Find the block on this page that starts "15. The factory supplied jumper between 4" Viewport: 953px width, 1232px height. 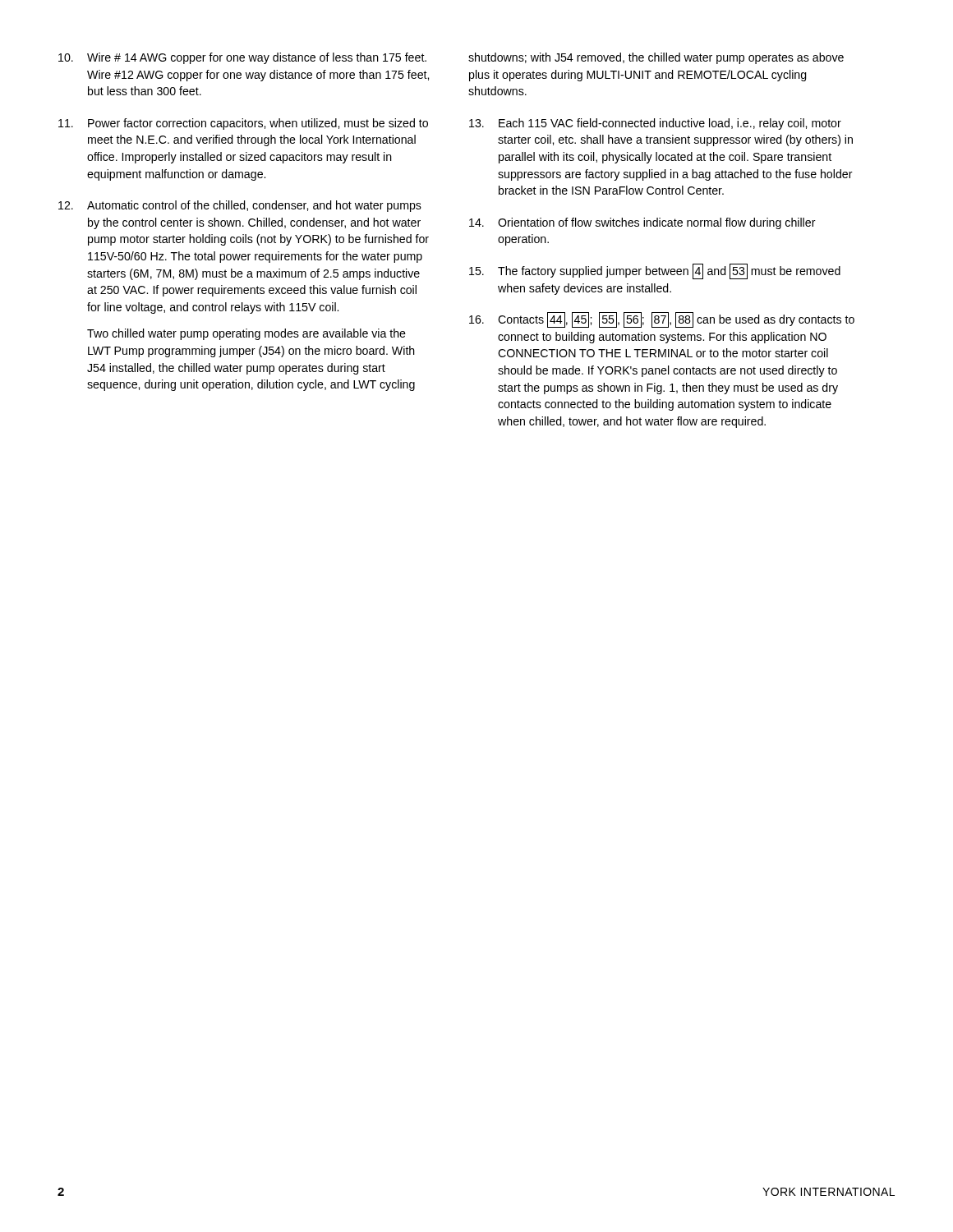tap(665, 280)
